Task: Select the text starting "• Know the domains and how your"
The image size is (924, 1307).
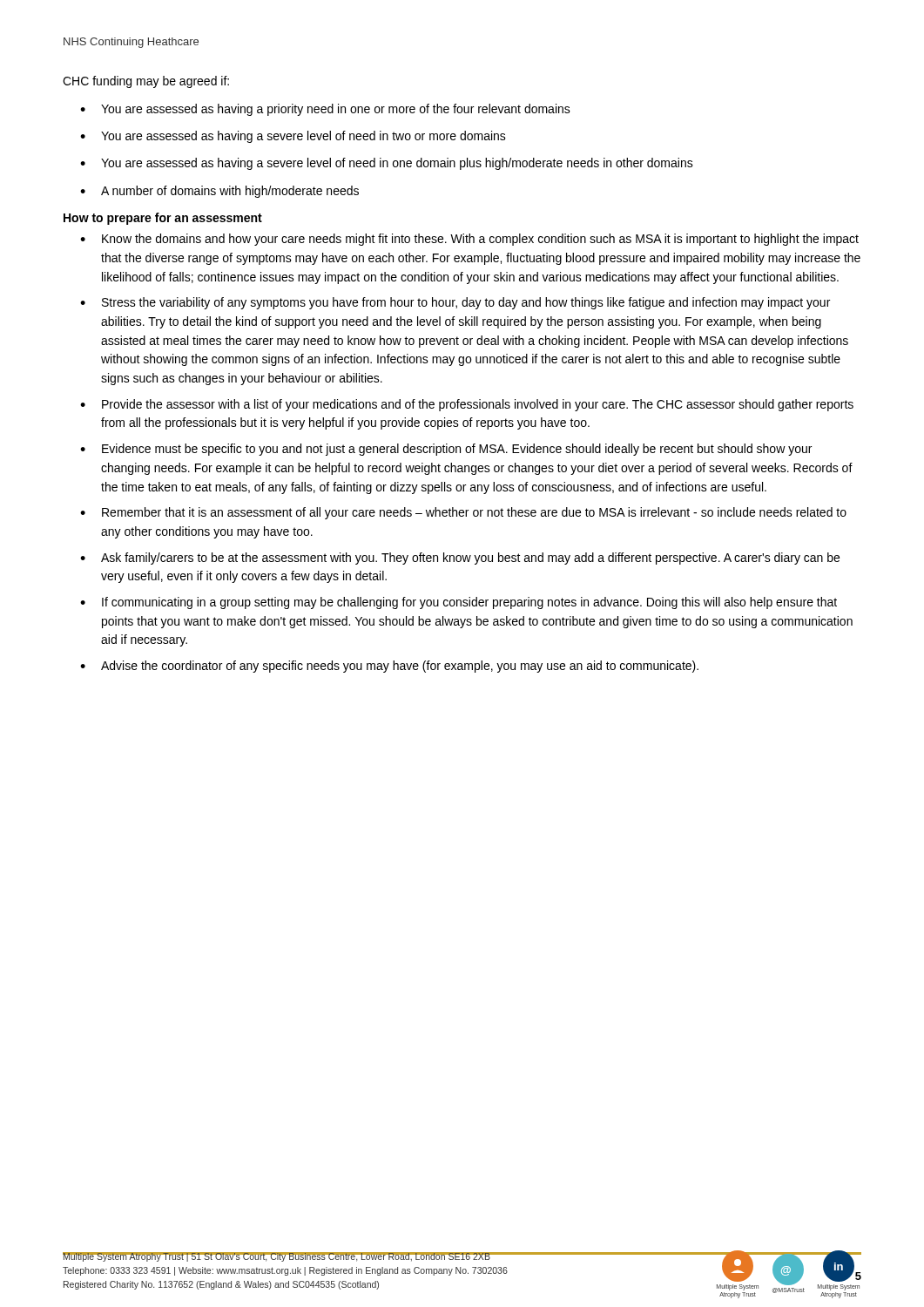Action: (x=471, y=259)
